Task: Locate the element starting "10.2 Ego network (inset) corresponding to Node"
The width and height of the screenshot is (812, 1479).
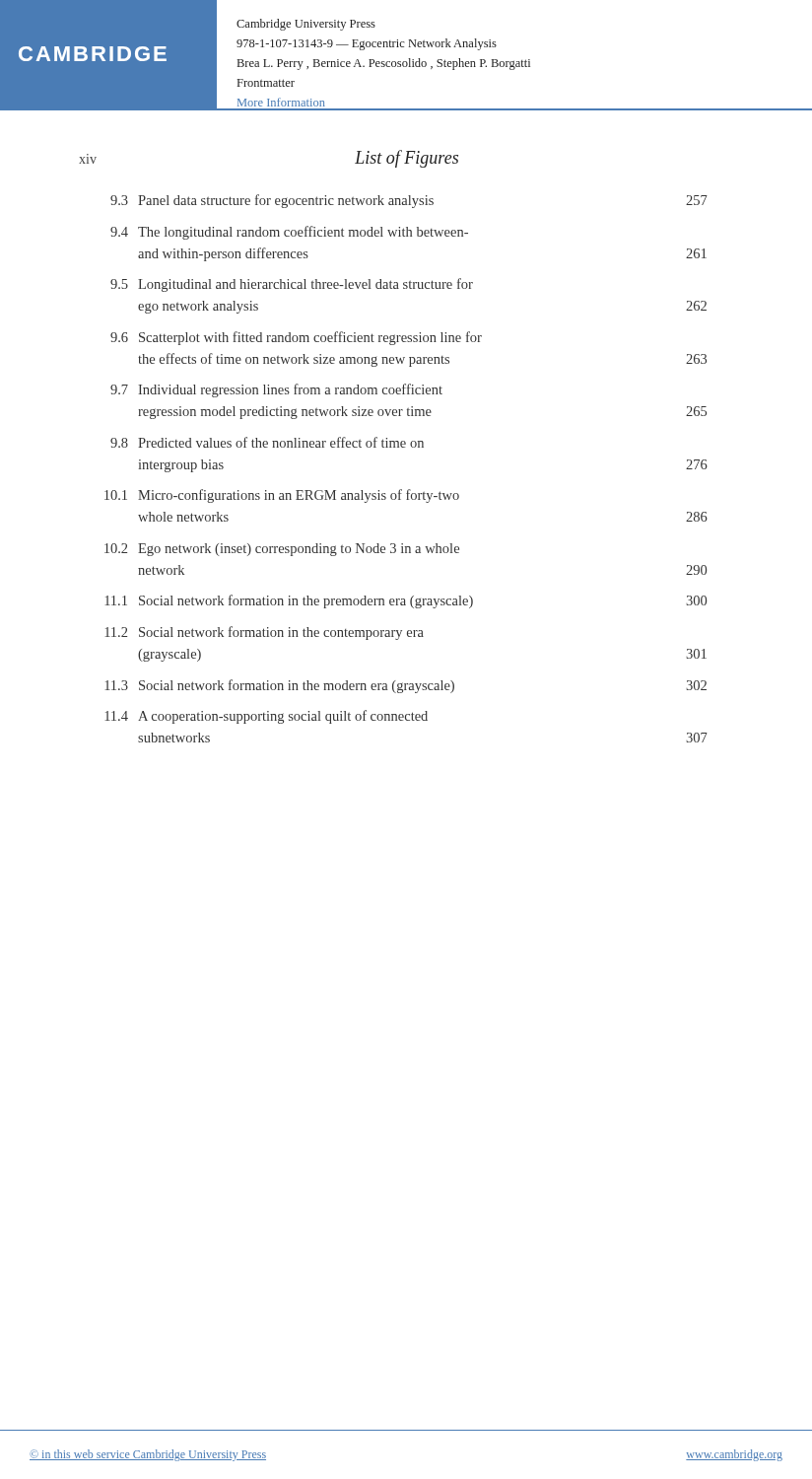Action: point(406,560)
